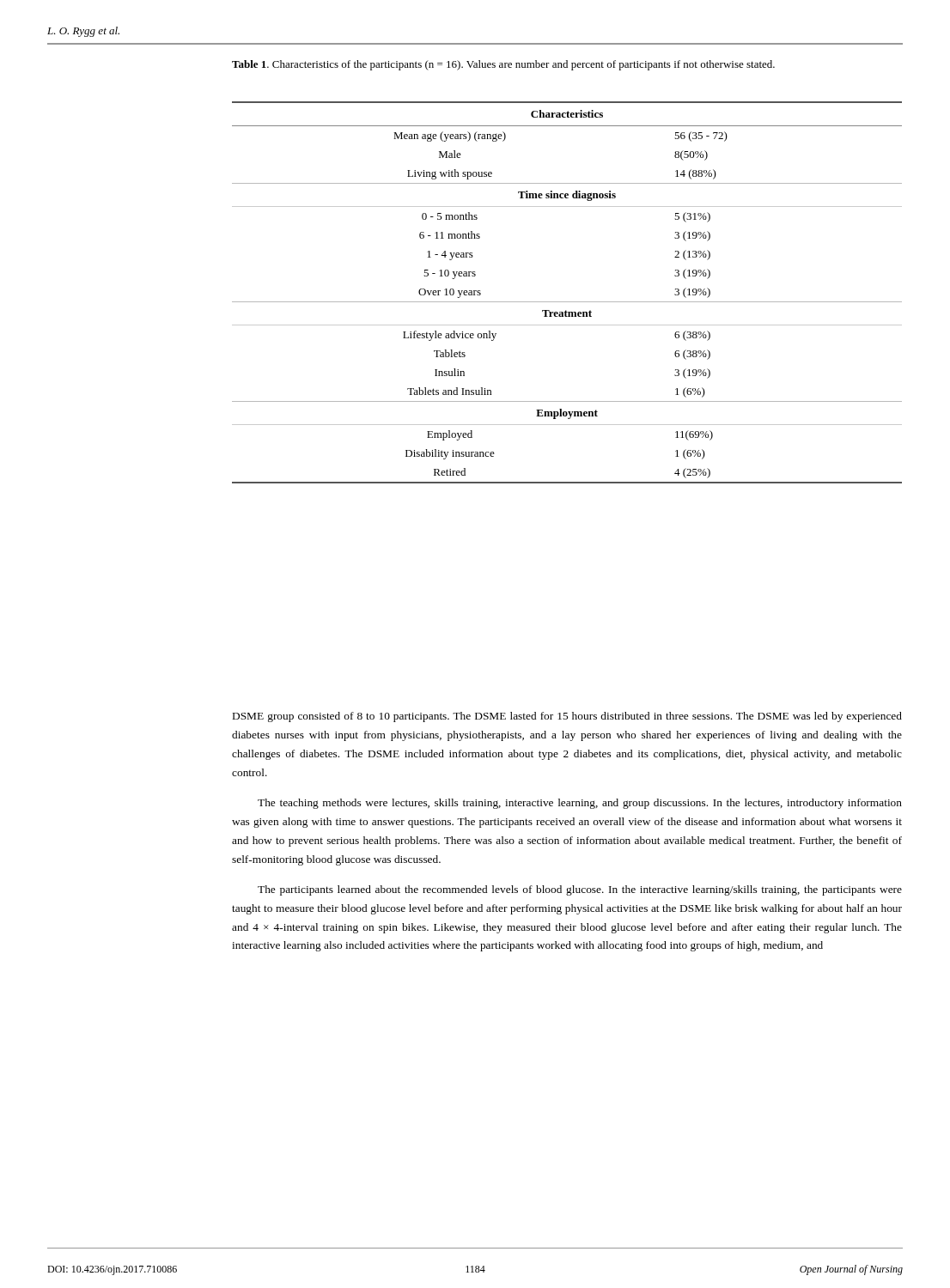
Task: Click on the table containing "3 (19%)"
Action: [x=567, y=292]
